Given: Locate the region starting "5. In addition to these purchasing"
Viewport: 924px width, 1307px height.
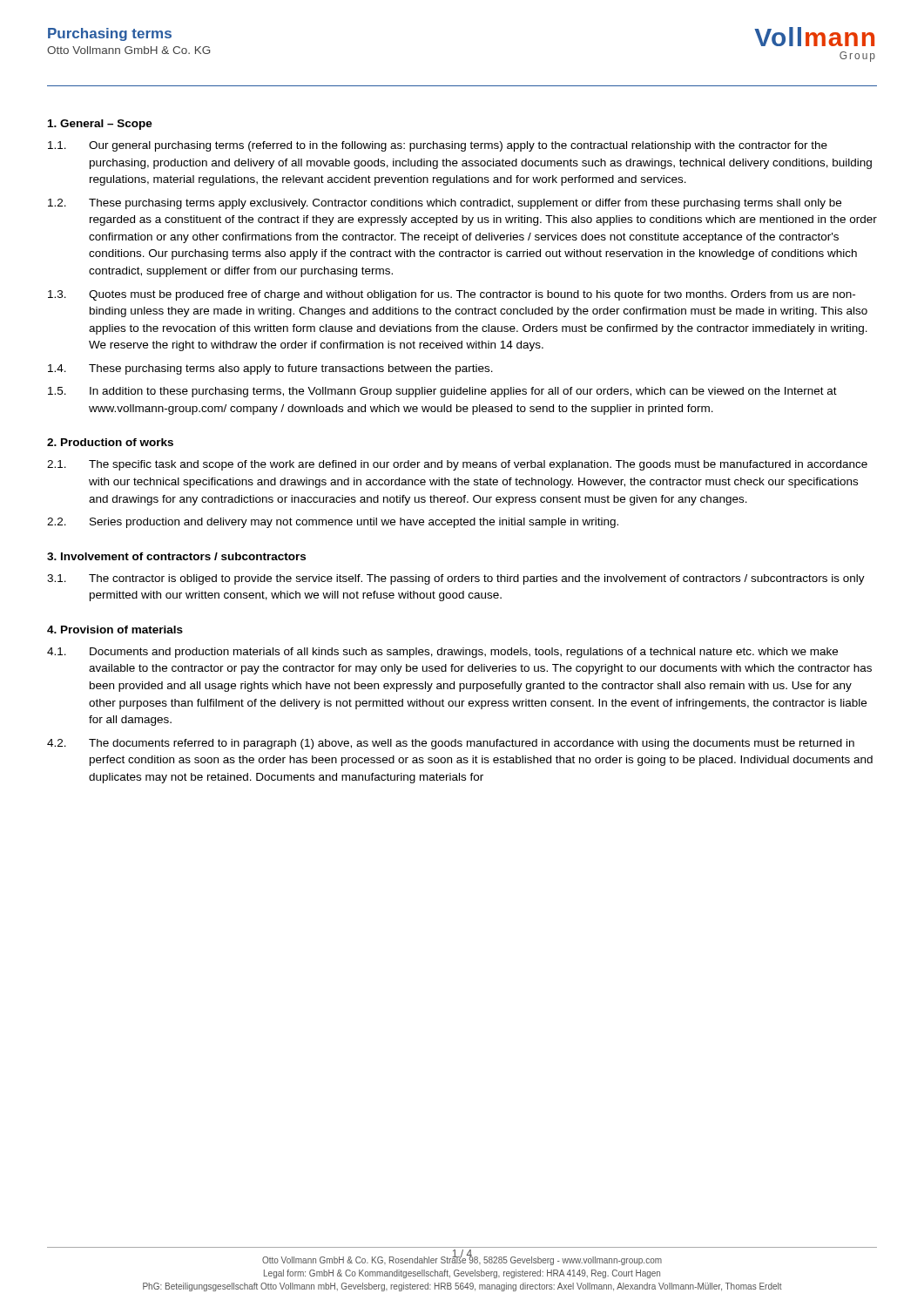Looking at the screenshot, I should click(462, 400).
